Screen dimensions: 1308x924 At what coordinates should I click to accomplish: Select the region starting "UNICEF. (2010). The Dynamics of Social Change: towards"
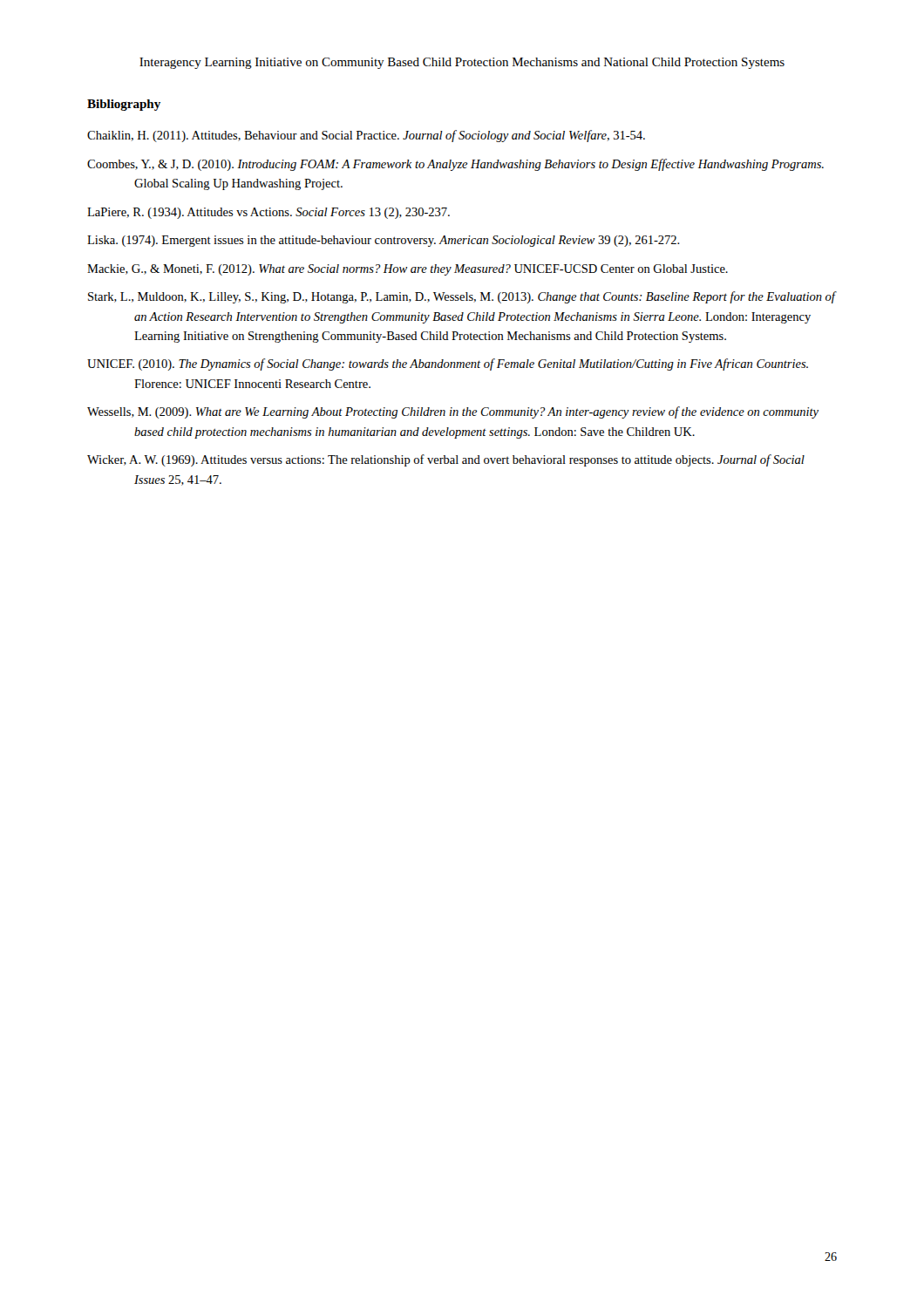[x=448, y=374]
